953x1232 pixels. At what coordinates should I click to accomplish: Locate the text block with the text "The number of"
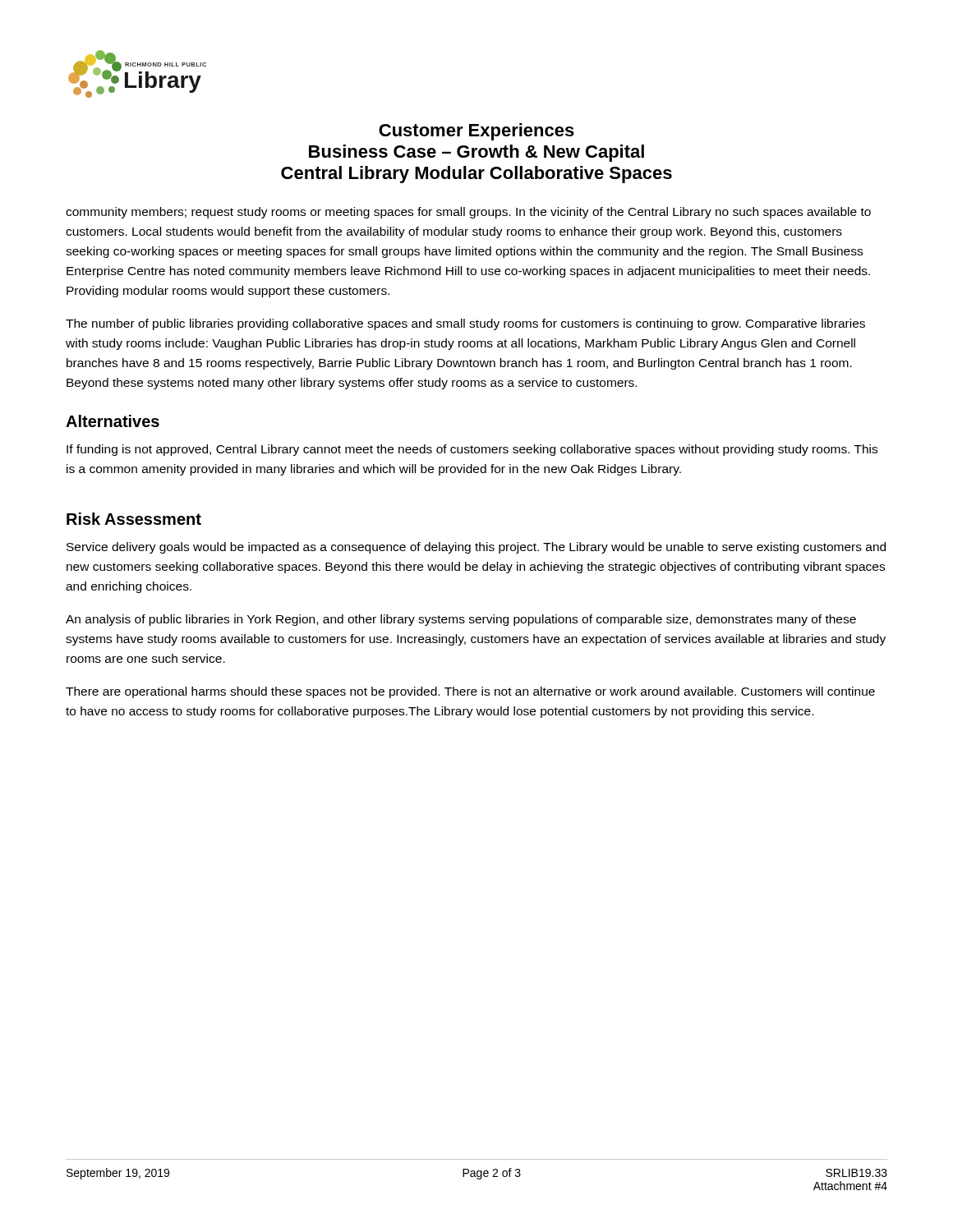(466, 353)
